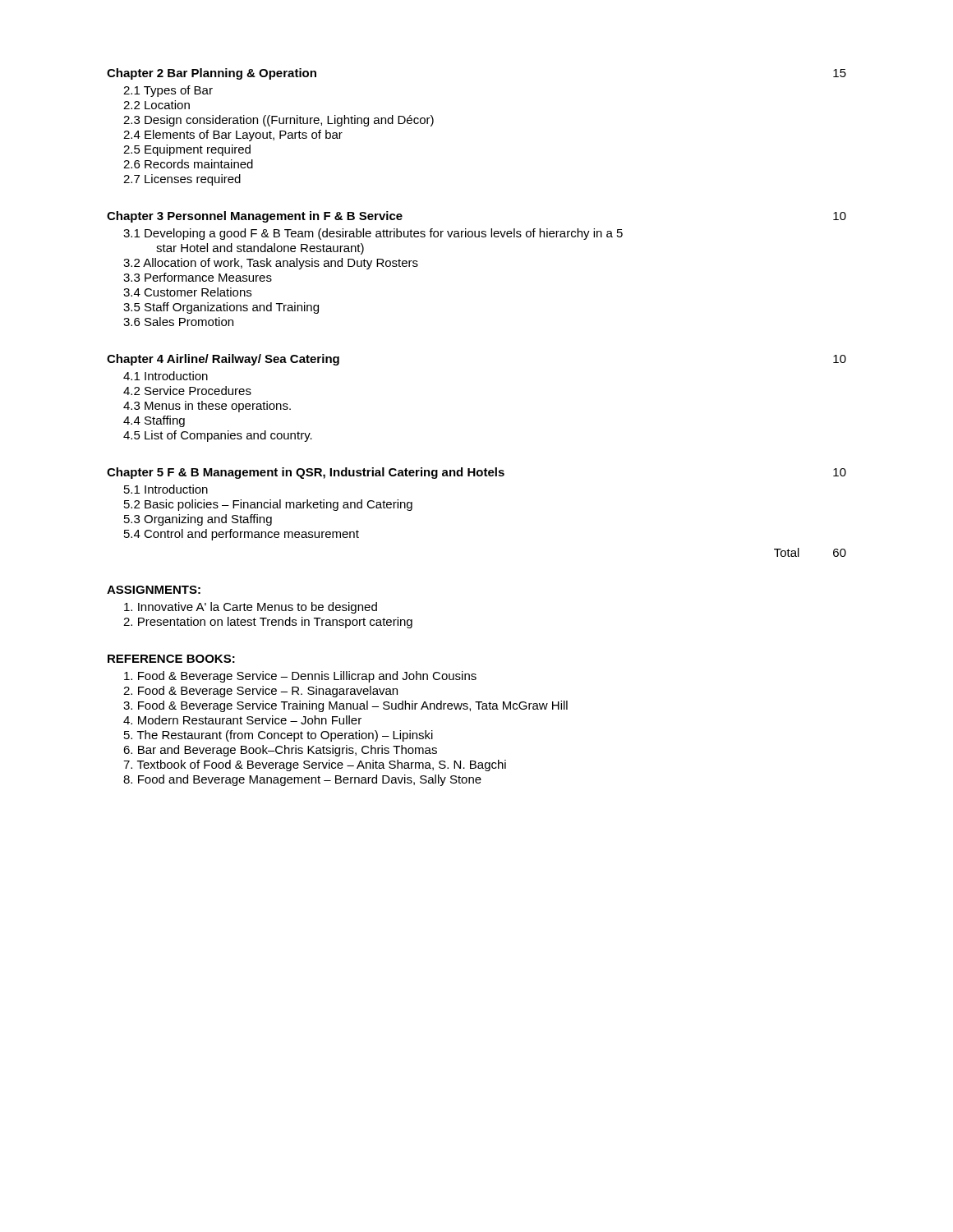Select the list item that reads "2.2 Location"

tap(157, 105)
